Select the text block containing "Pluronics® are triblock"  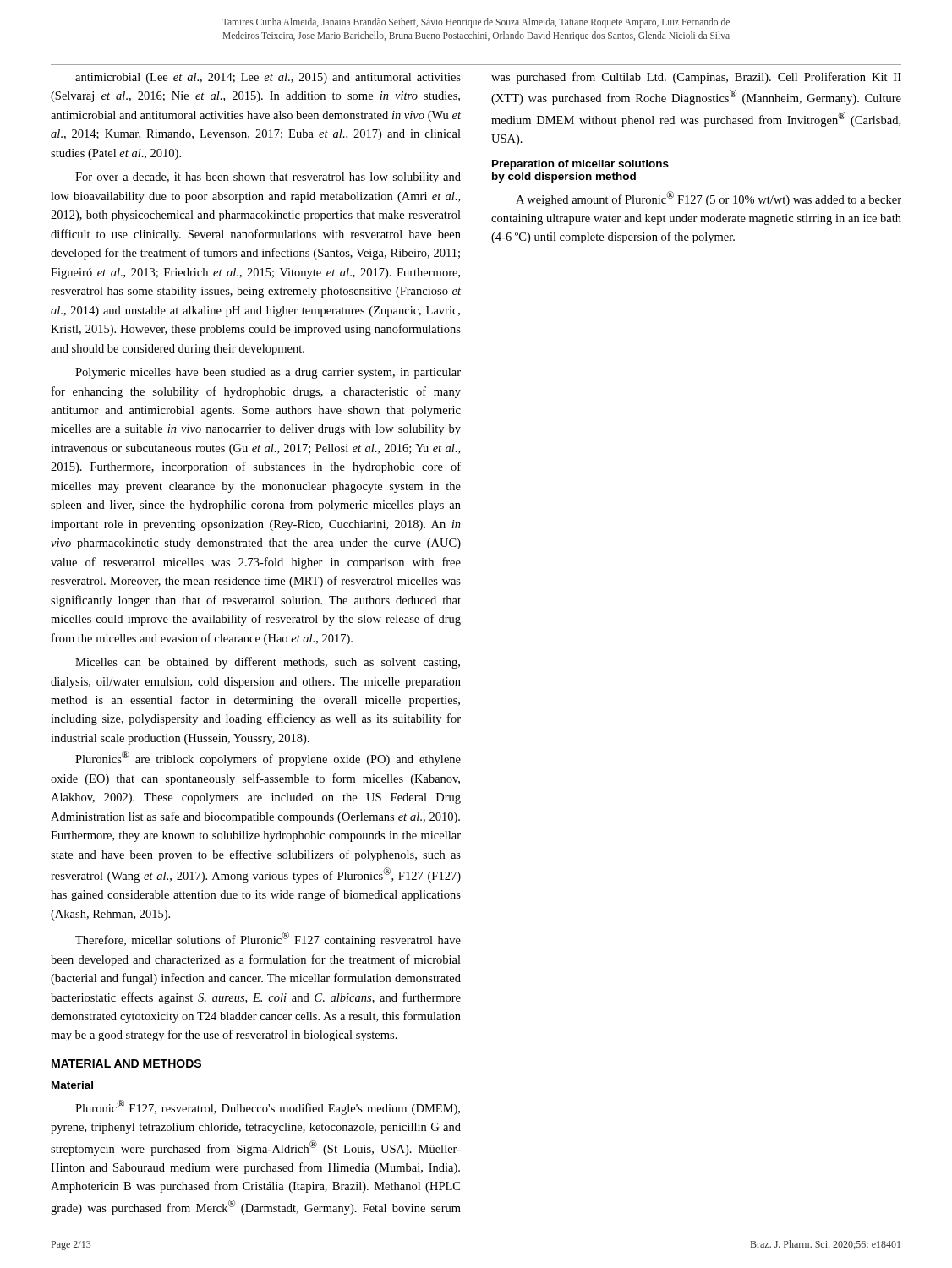click(x=256, y=896)
